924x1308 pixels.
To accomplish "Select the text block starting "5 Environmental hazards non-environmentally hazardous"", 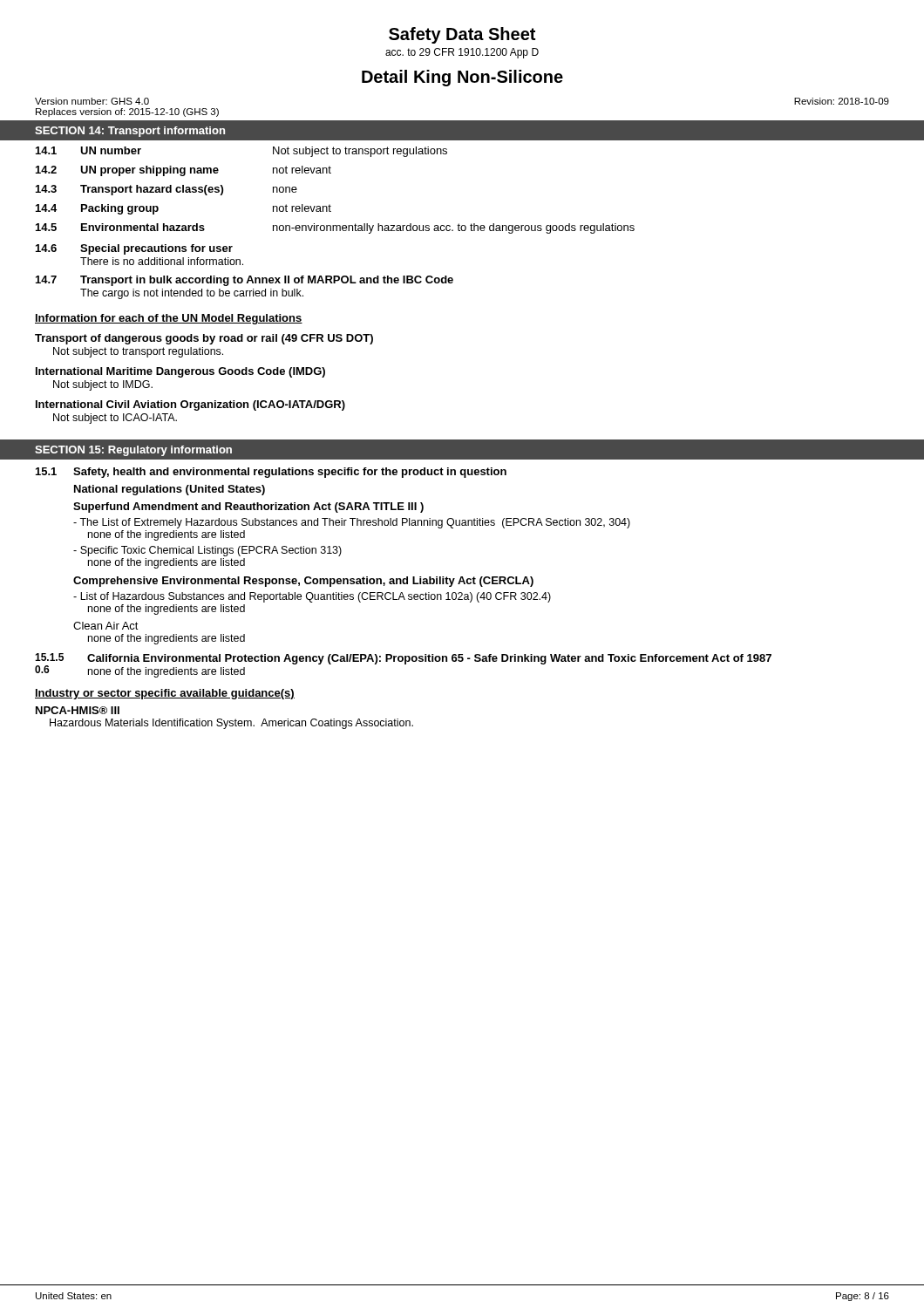I will coord(462,227).
